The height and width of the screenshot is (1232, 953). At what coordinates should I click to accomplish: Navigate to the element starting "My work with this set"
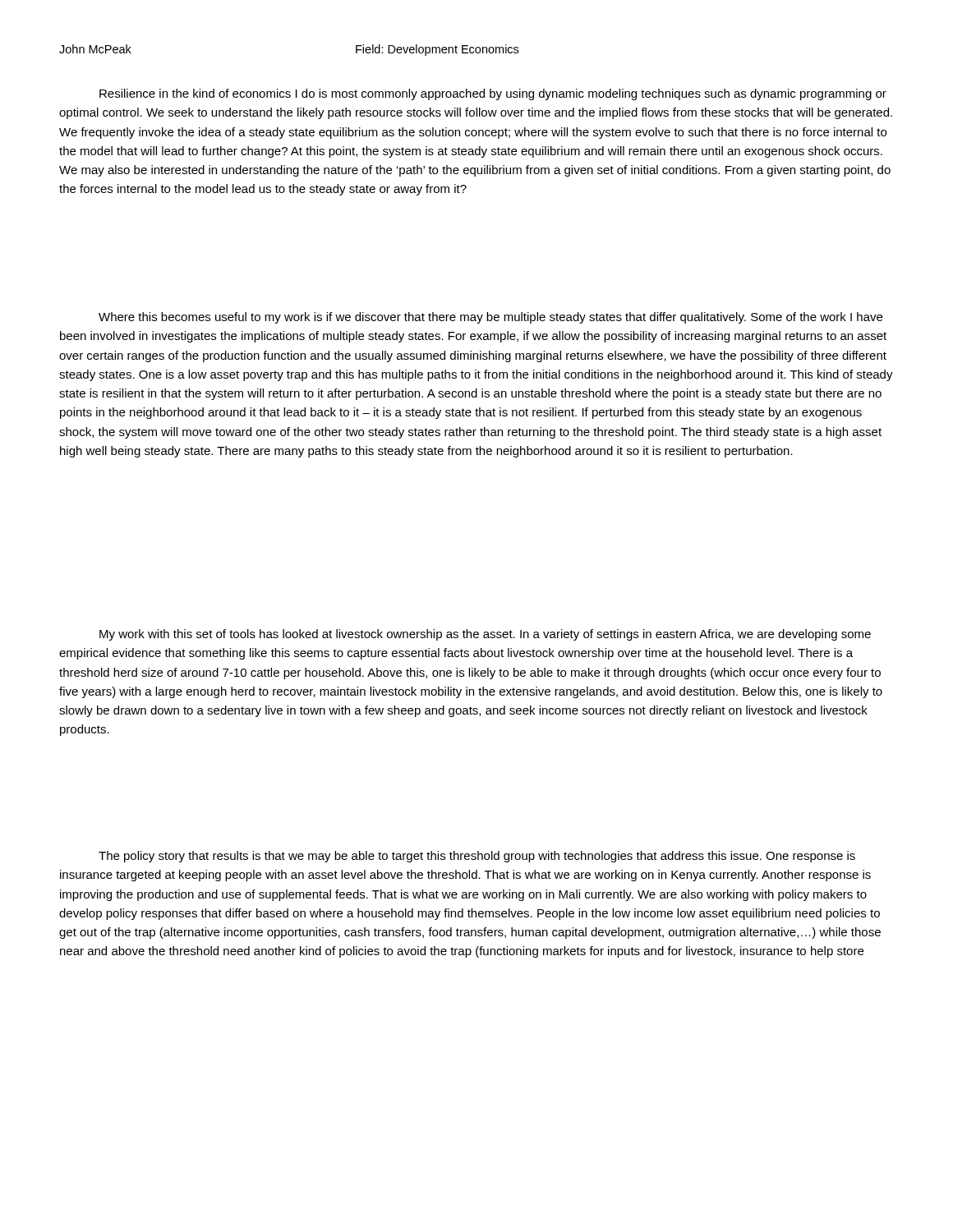476,682
